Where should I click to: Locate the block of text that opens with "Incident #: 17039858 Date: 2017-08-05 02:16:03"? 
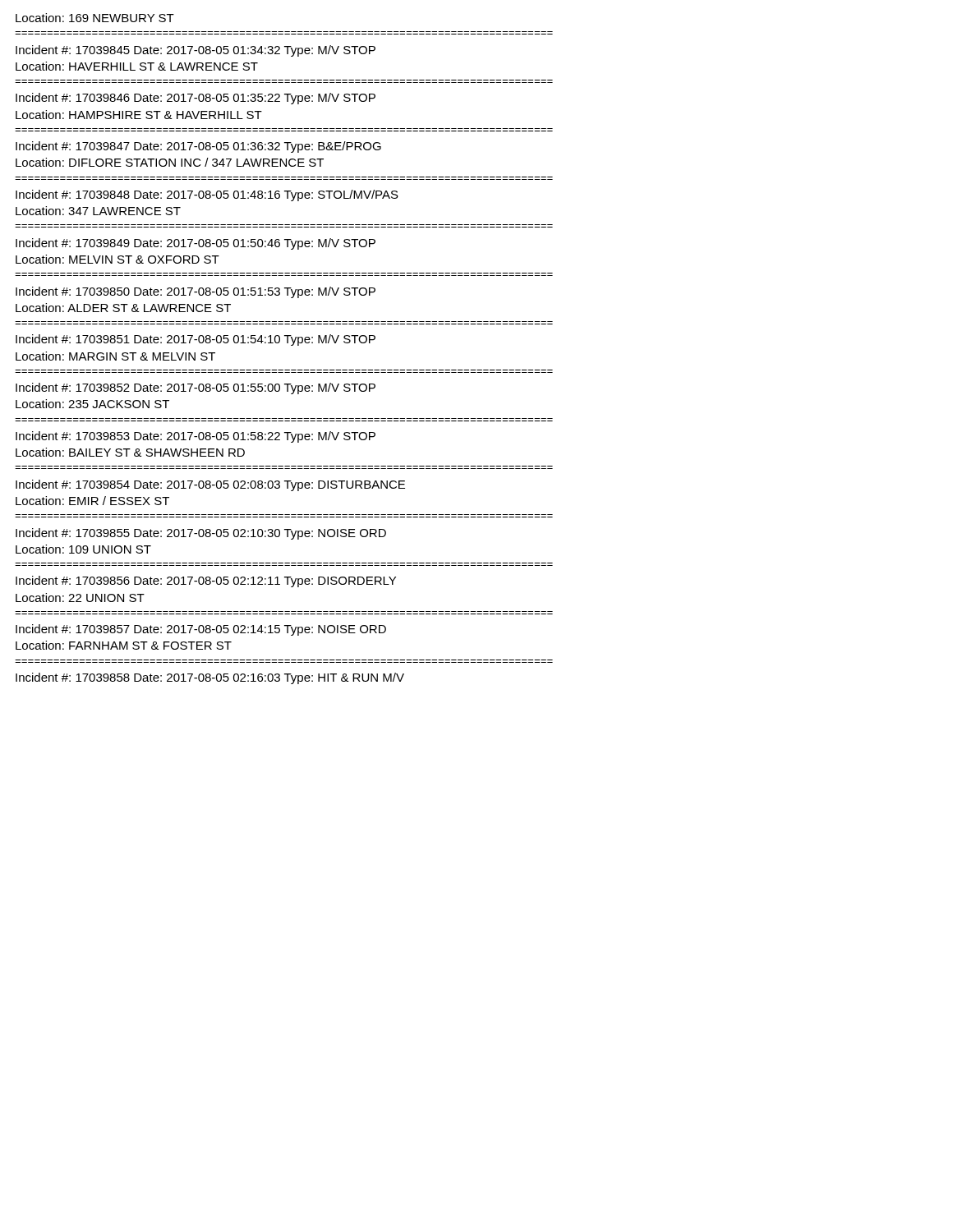209,677
